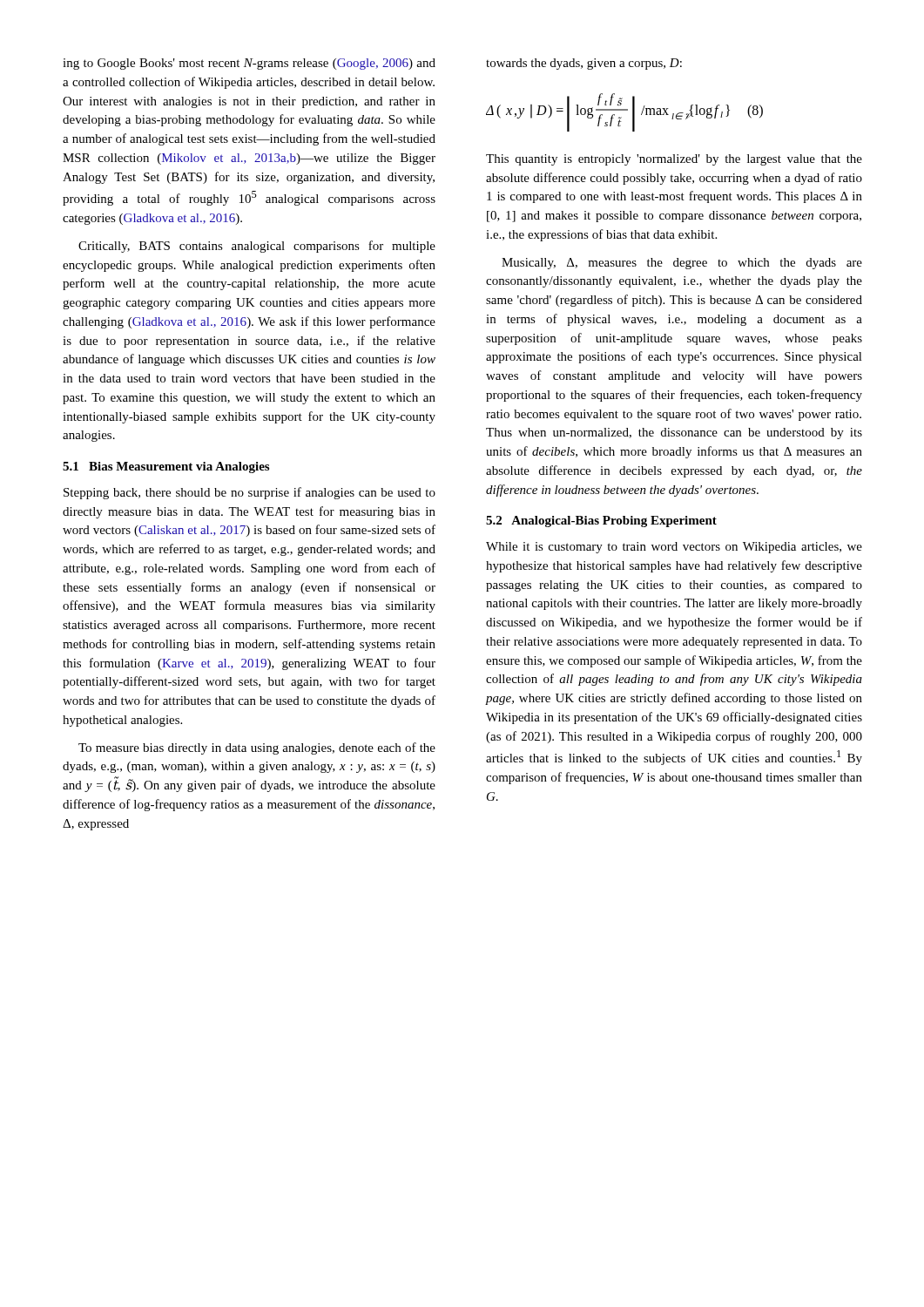Find the region starting "Critically, BATS contains analogical comparisons for multiple"
Image resolution: width=924 pixels, height=1307 pixels.
click(249, 341)
